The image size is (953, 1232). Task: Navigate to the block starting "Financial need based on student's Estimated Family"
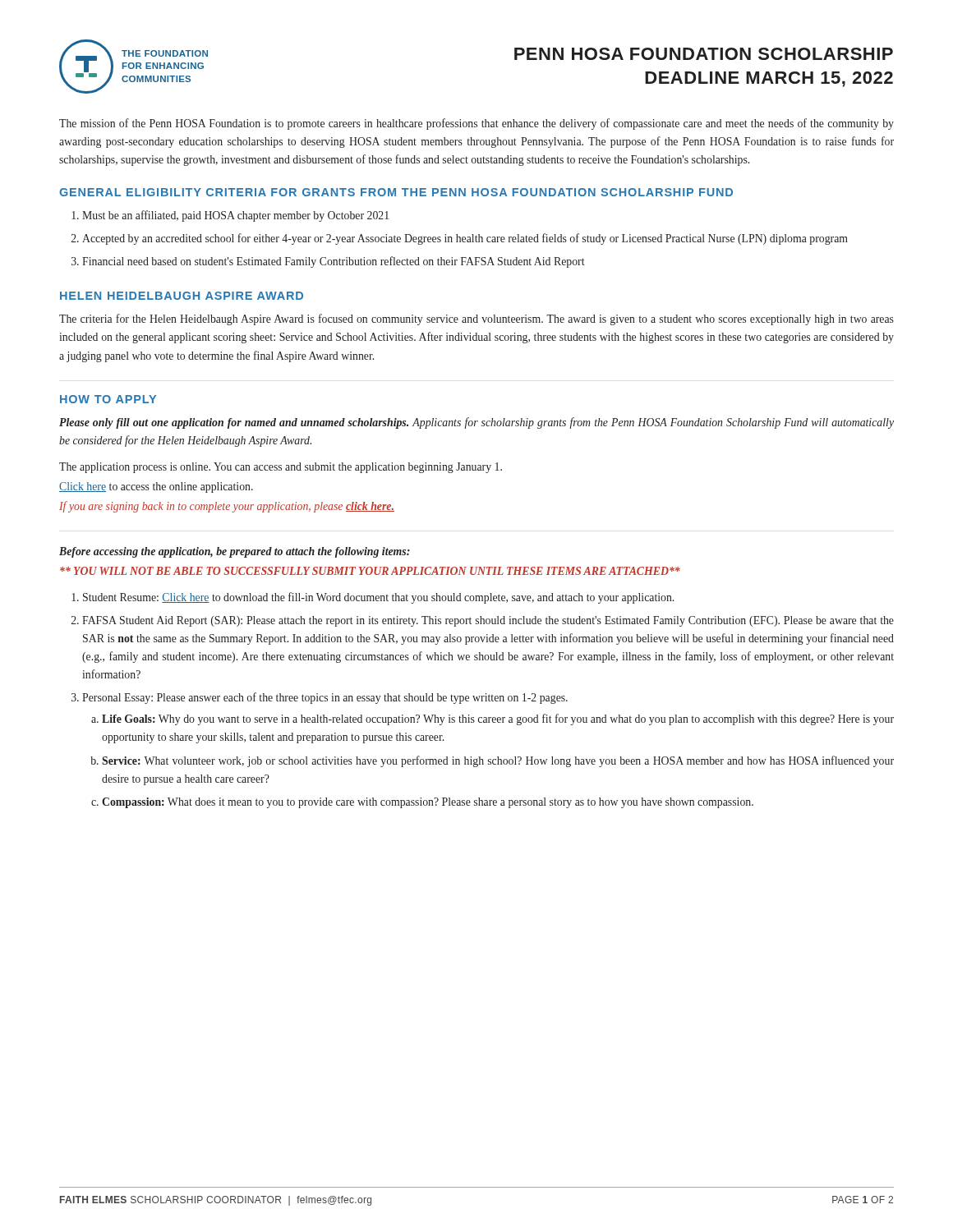(333, 262)
